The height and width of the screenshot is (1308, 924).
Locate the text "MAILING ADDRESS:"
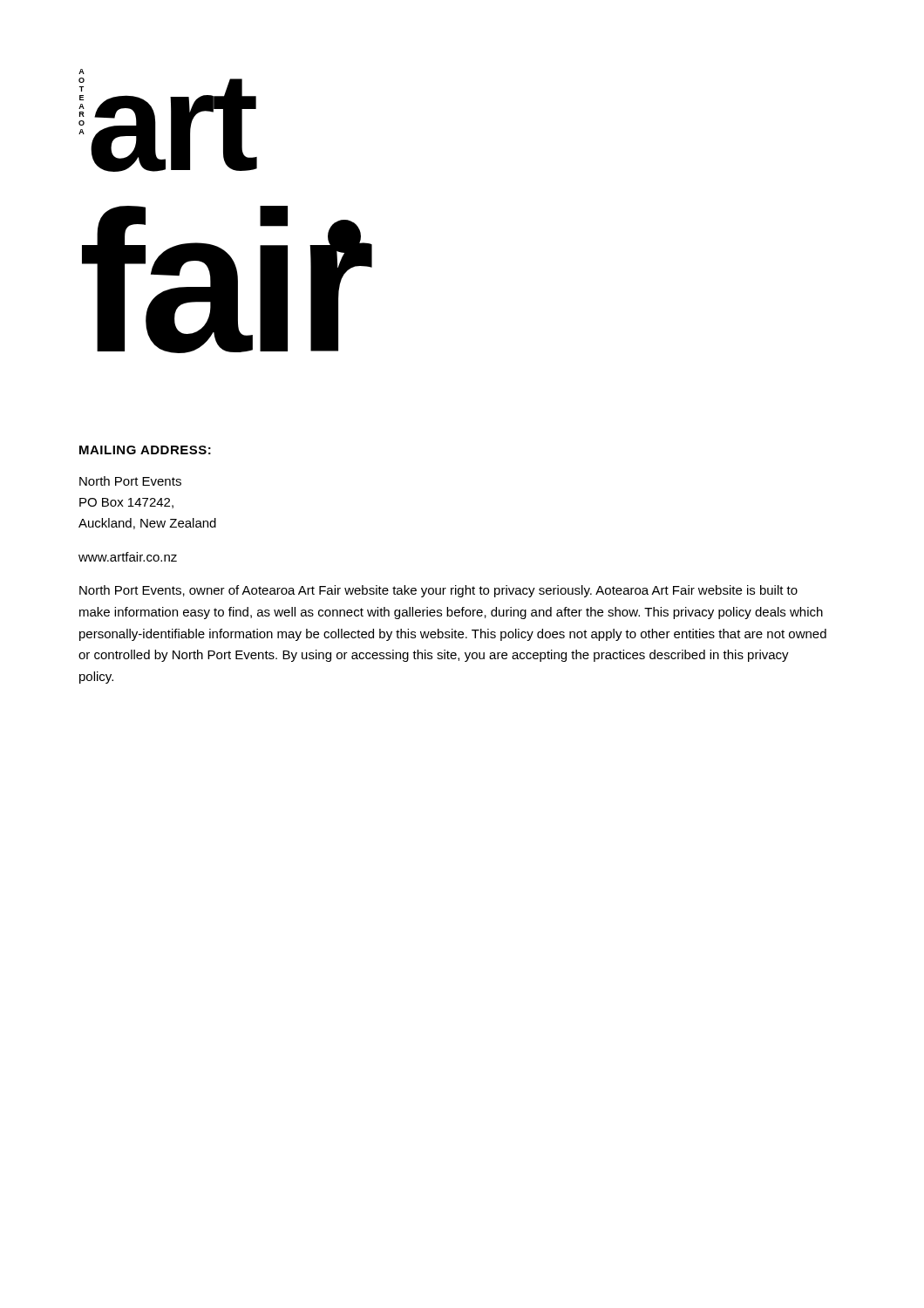145,450
